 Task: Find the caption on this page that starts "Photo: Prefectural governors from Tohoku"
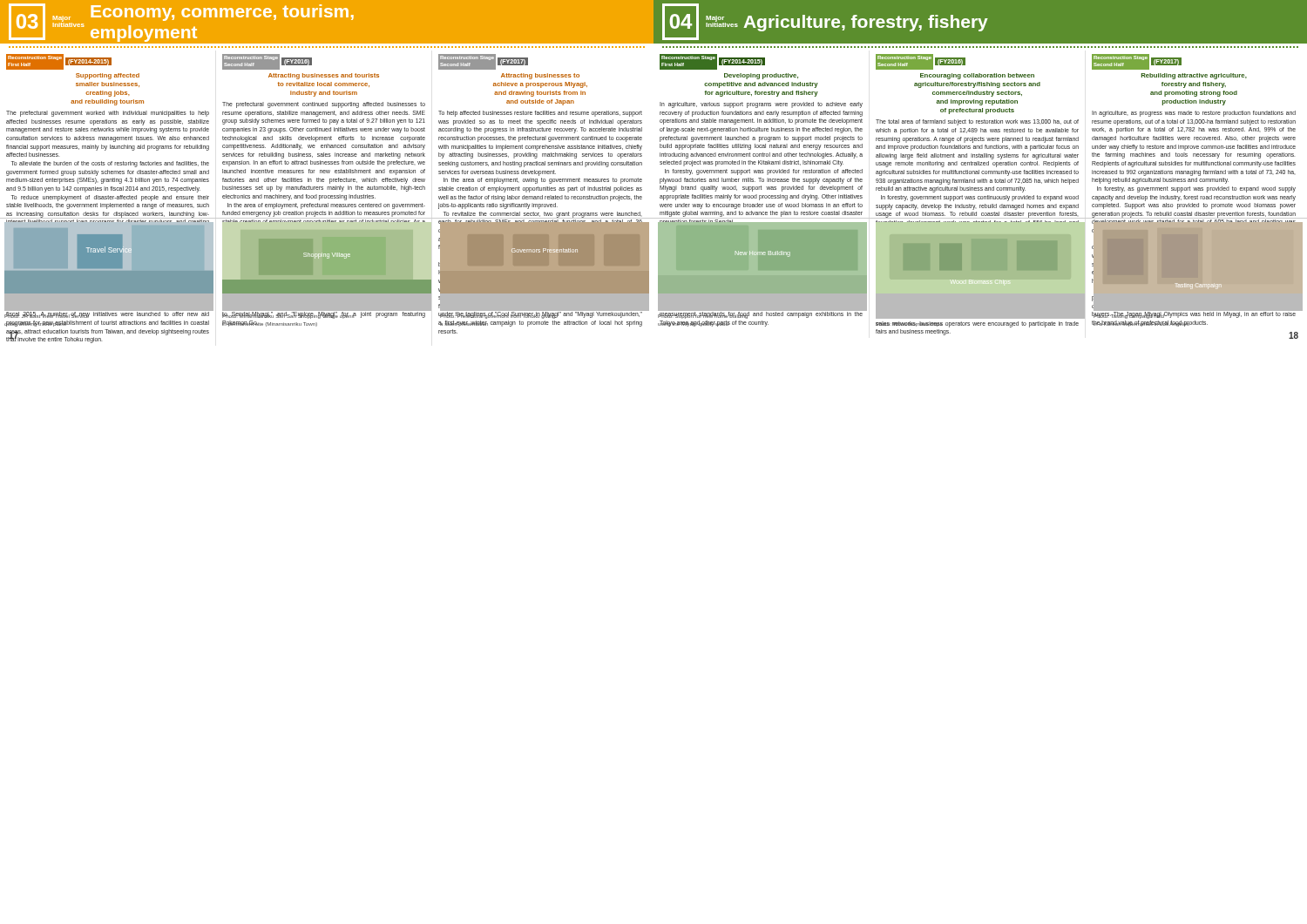coord(498,320)
